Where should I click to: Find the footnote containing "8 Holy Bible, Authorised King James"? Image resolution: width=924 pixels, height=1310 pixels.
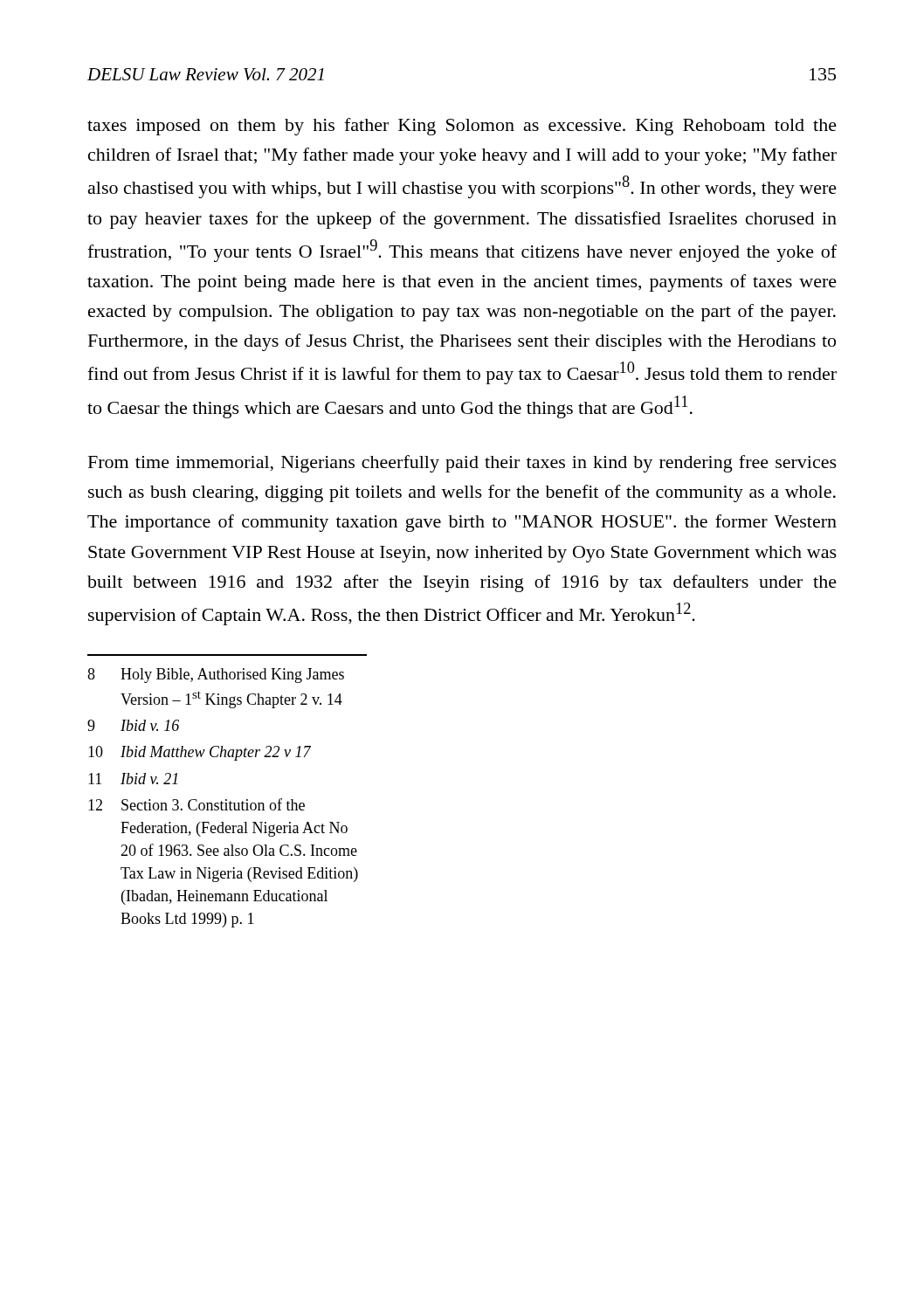click(x=227, y=687)
